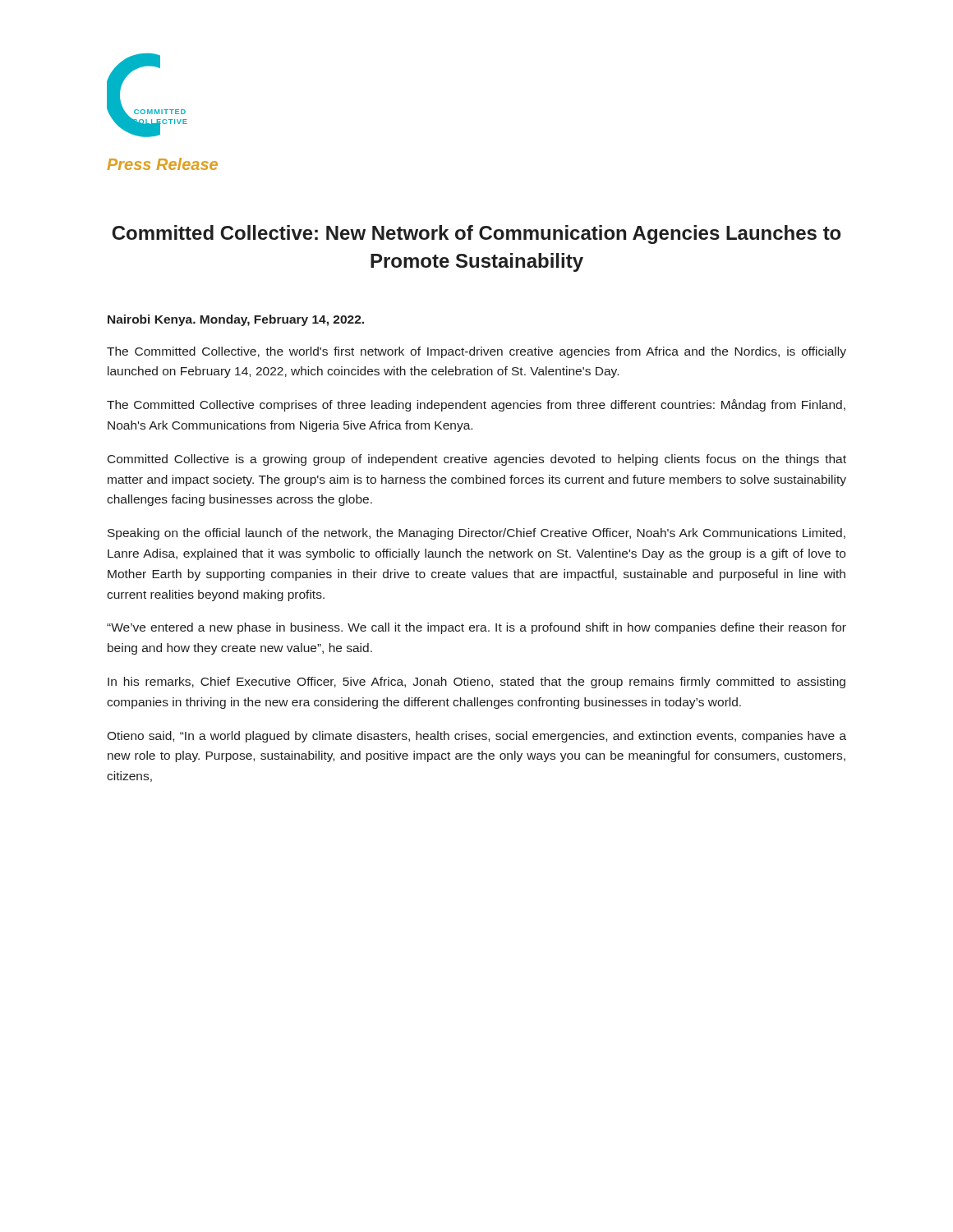The height and width of the screenshot is (1232, 953).
Task: Navigate to the text block starting "Committed Collective: New Network"
Action: tap(476, 247)
